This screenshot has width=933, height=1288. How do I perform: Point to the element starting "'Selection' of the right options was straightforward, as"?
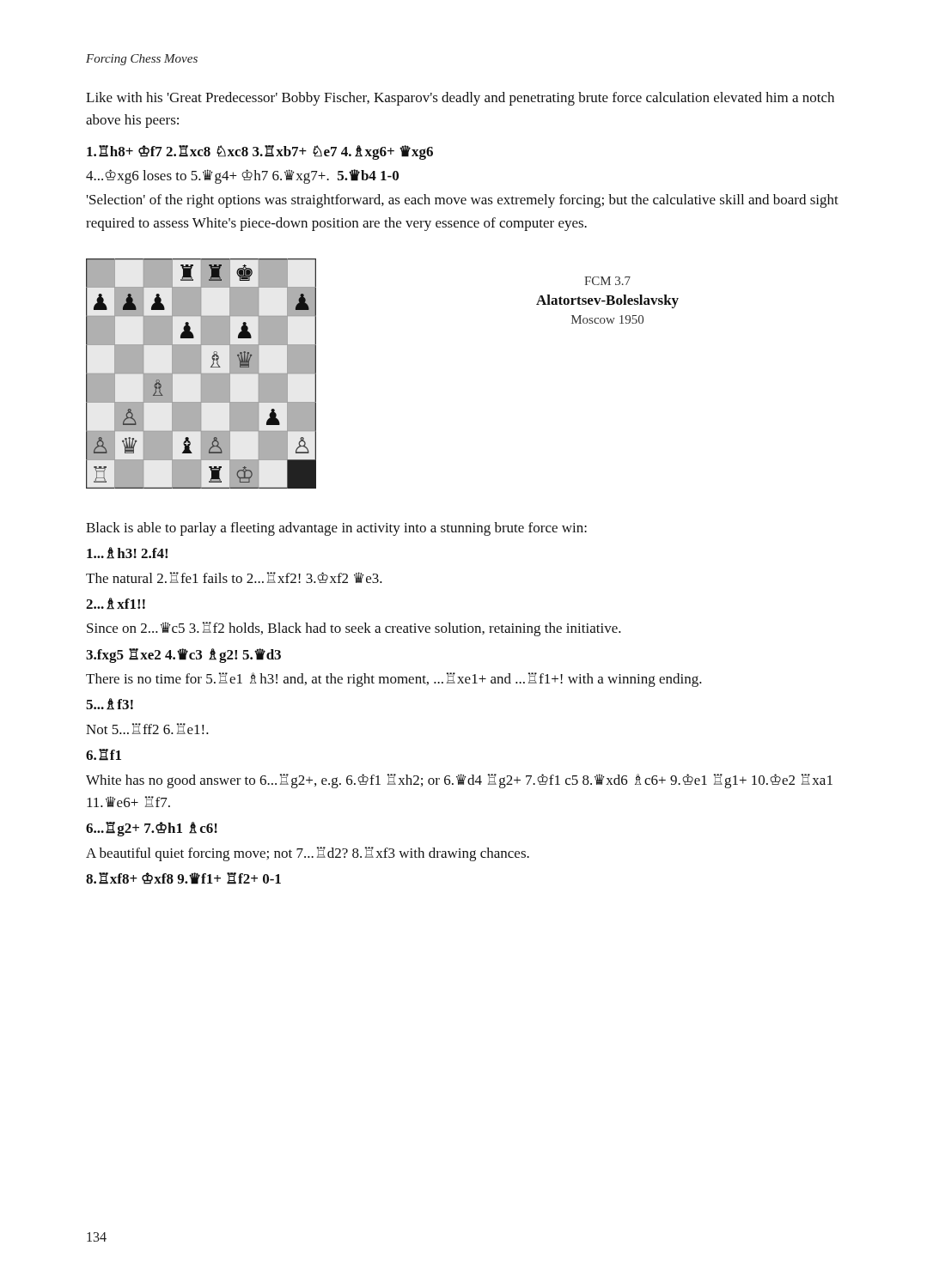click(462, 211)
